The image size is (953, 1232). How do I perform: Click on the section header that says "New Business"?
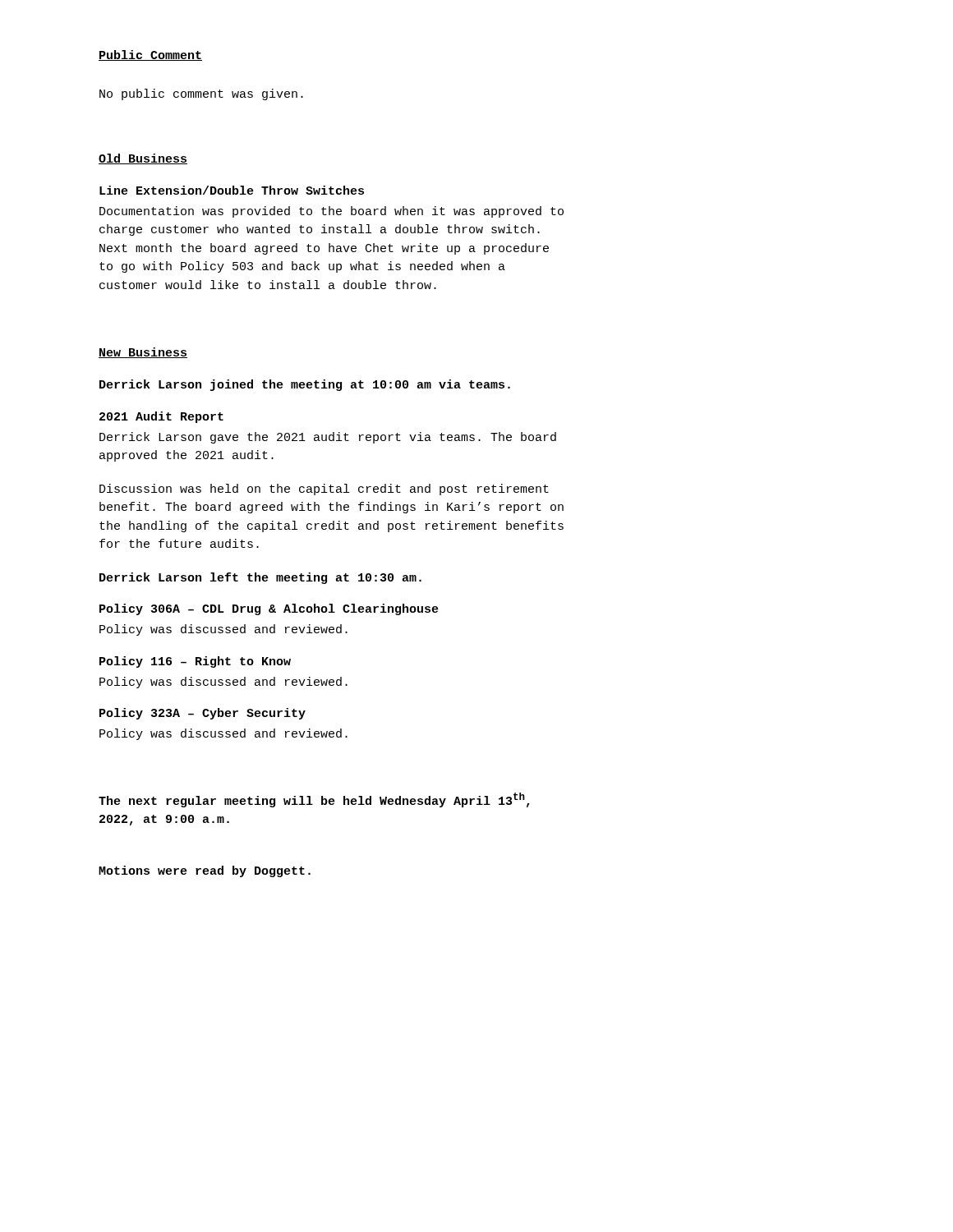coord(143,354)
